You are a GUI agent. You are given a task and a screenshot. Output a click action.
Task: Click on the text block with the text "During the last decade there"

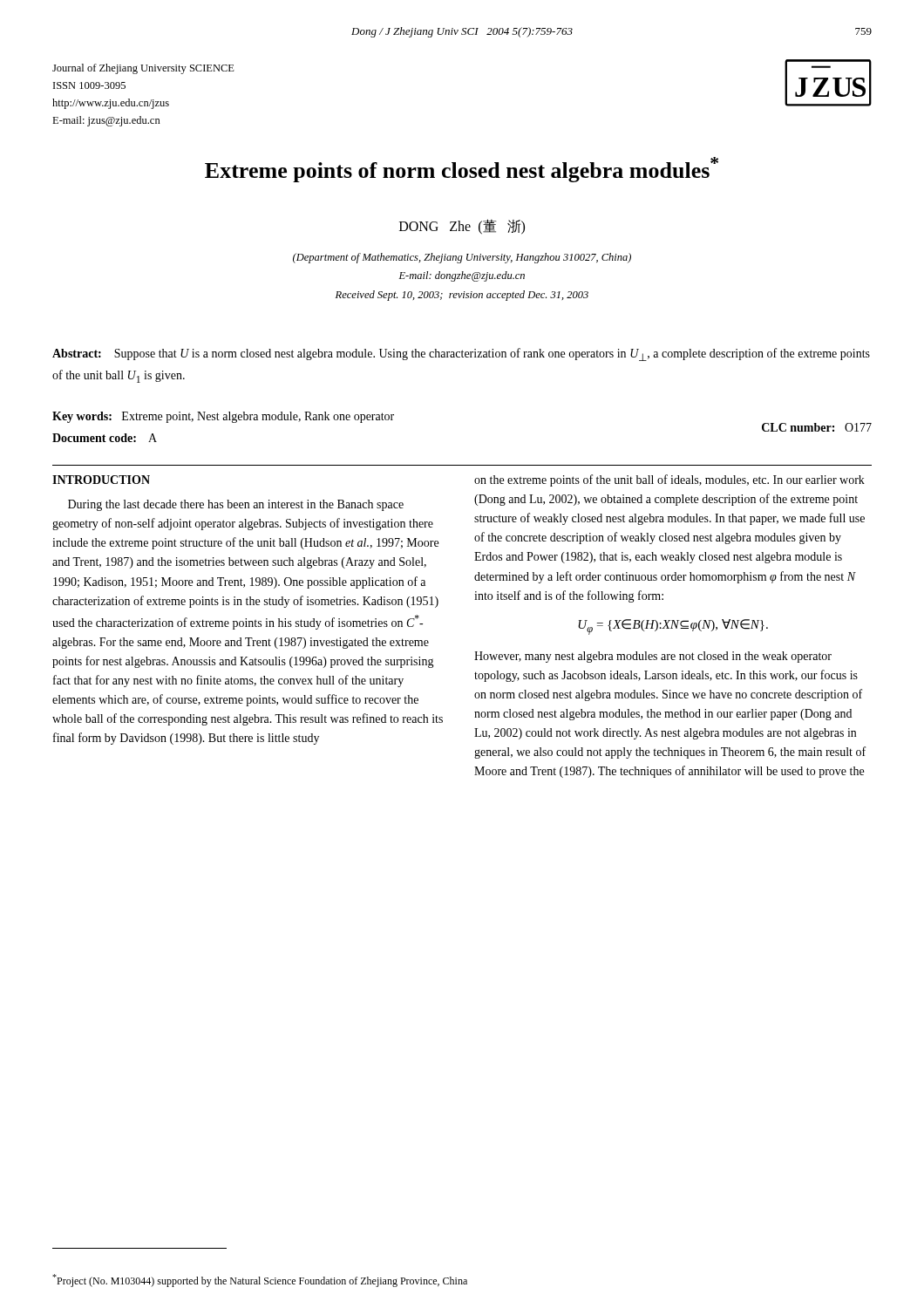coord(248,621)
